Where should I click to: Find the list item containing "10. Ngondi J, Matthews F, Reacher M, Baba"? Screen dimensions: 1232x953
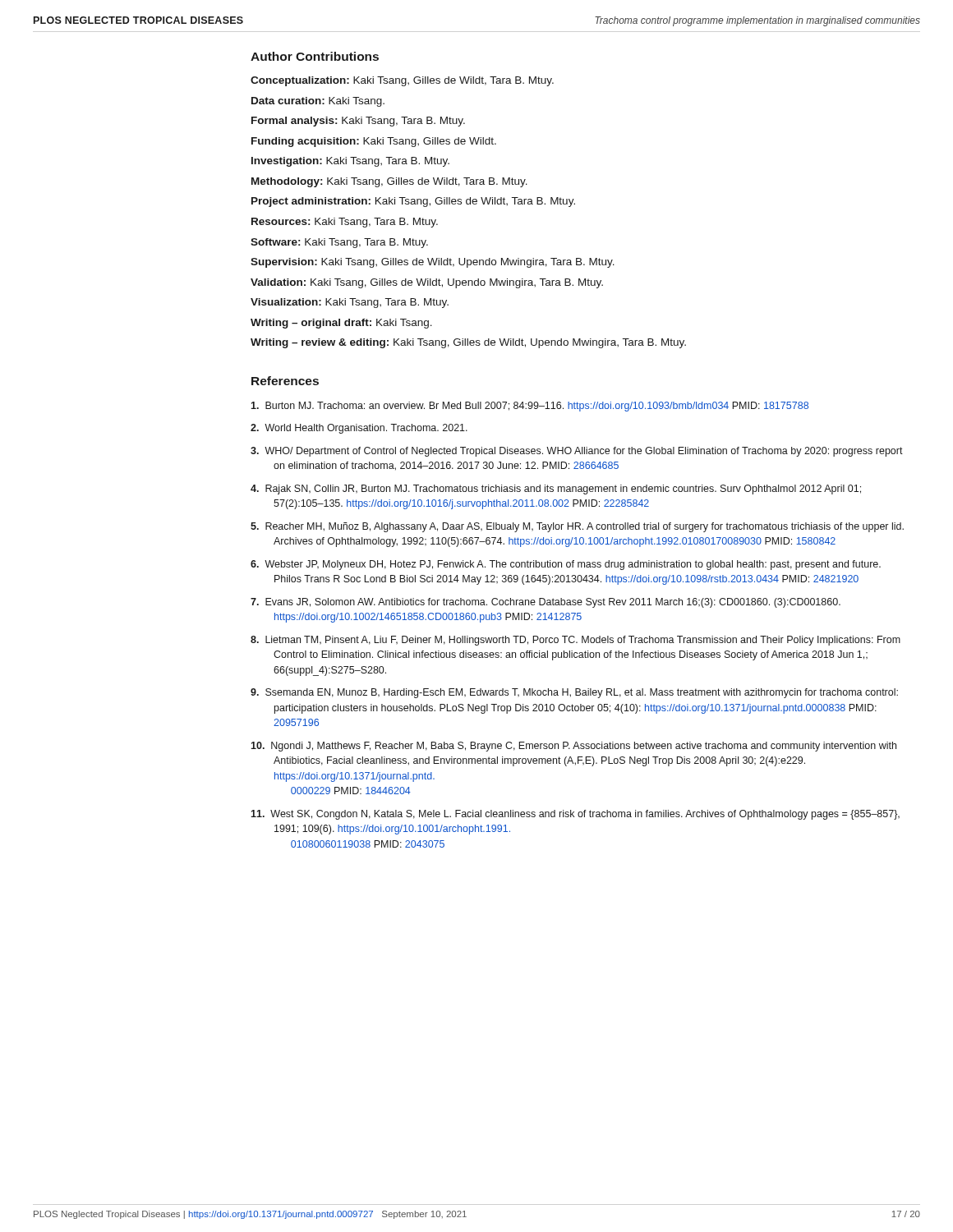(574, 768)
